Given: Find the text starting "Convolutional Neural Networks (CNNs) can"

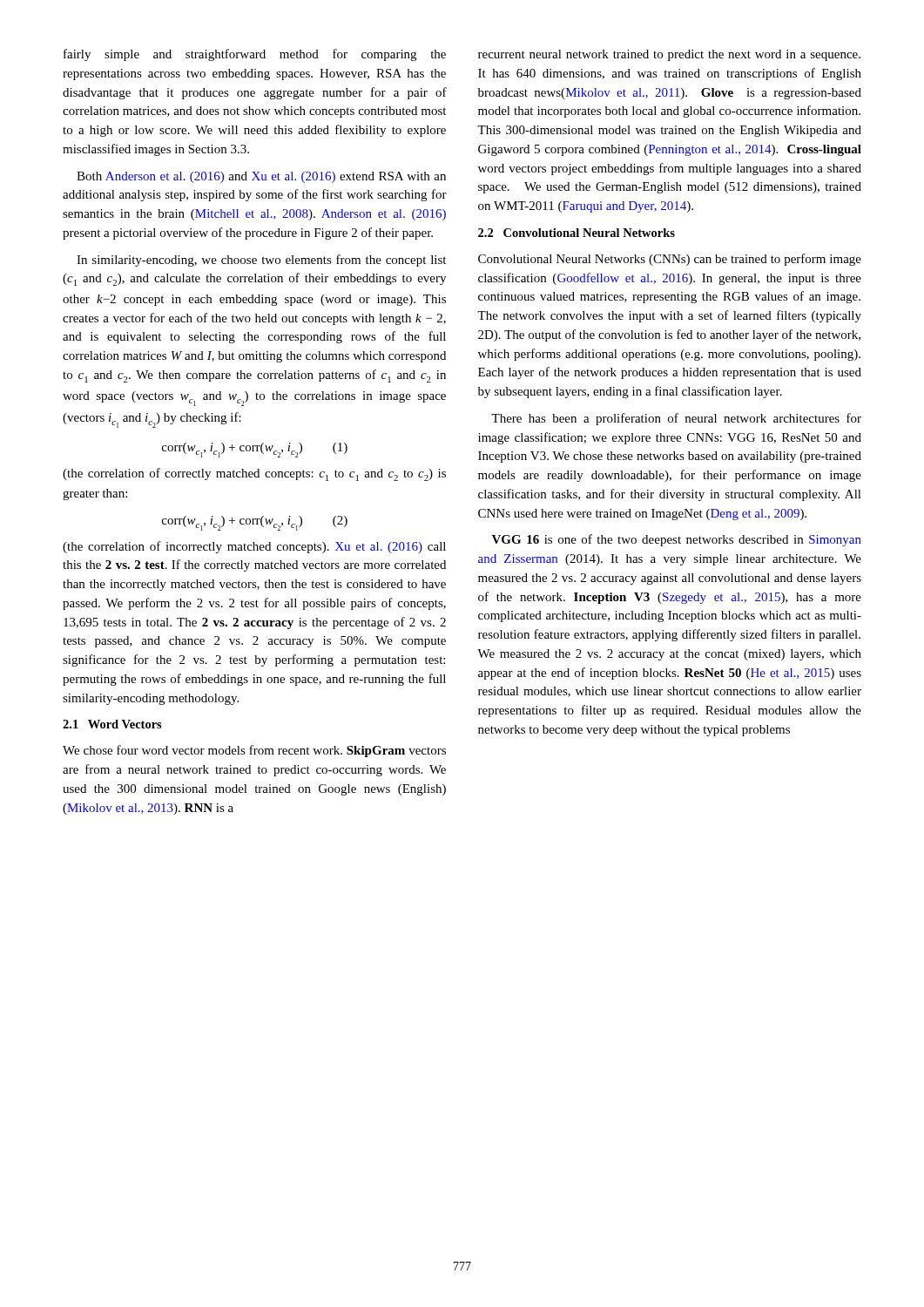Looking at the screenshot, I should 669,495.
